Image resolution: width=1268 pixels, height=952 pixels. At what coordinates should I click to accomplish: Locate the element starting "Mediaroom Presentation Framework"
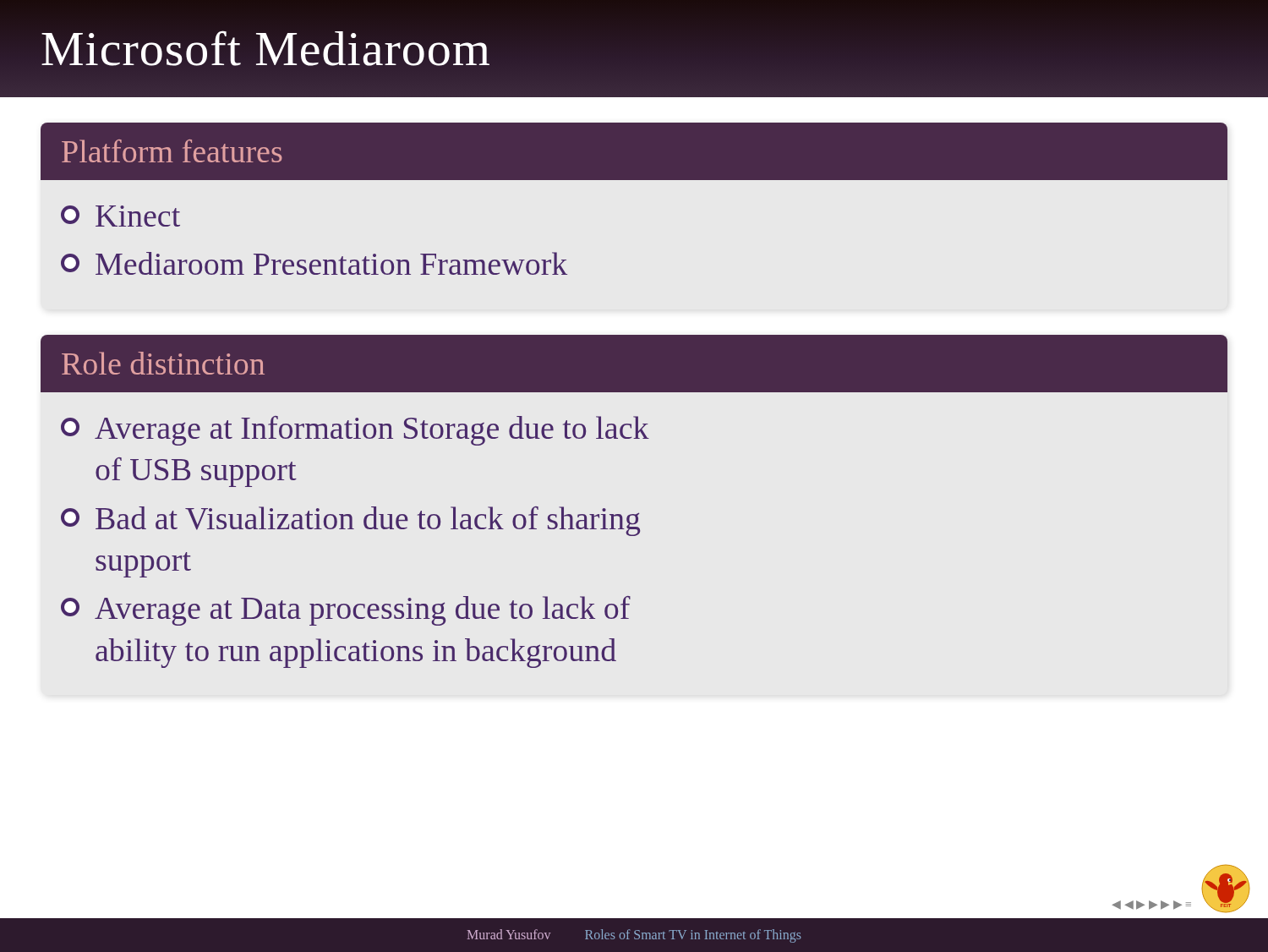314,265
